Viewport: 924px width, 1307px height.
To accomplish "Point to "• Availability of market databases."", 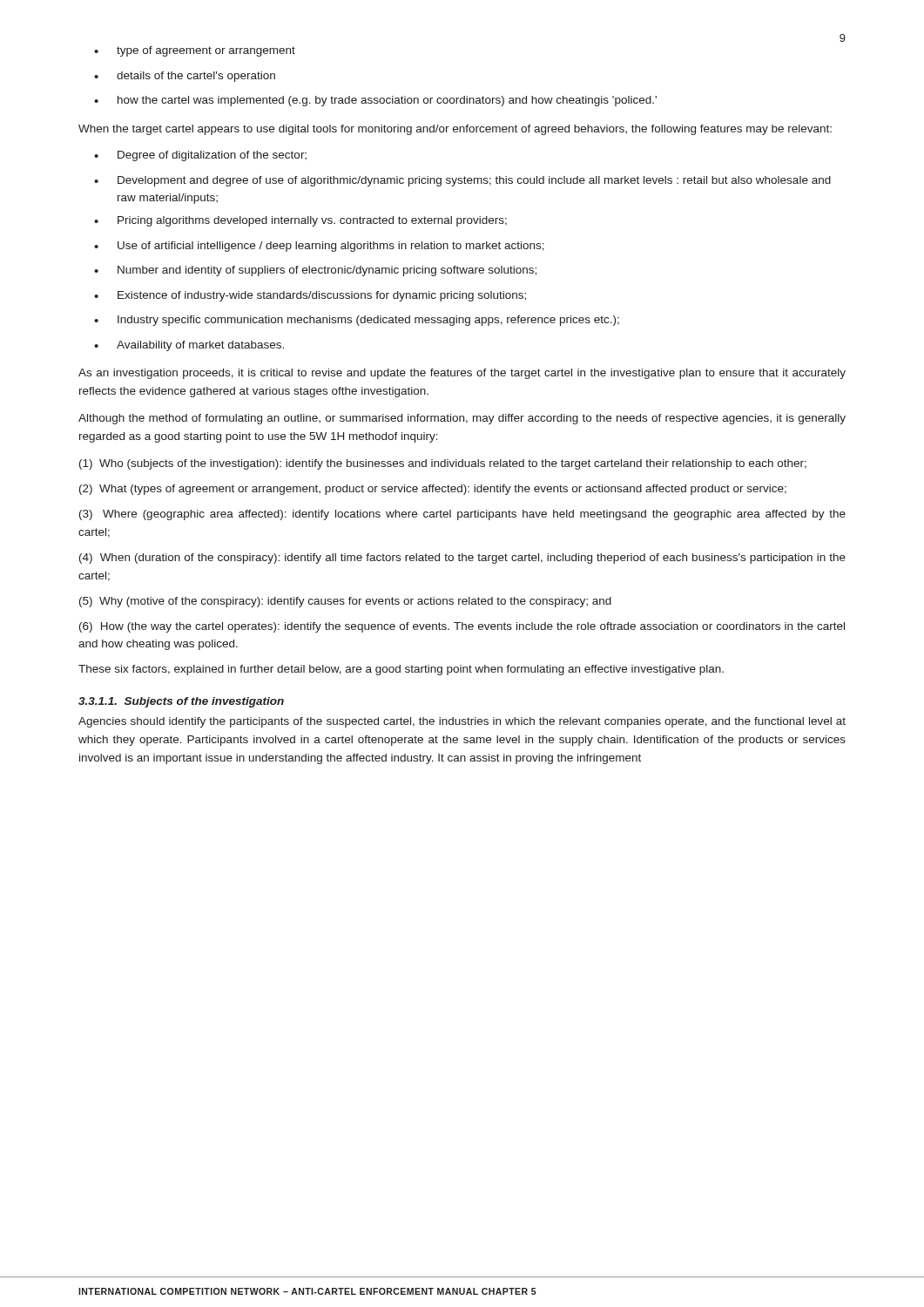I will pyautogui.click(x=189, y=346).
